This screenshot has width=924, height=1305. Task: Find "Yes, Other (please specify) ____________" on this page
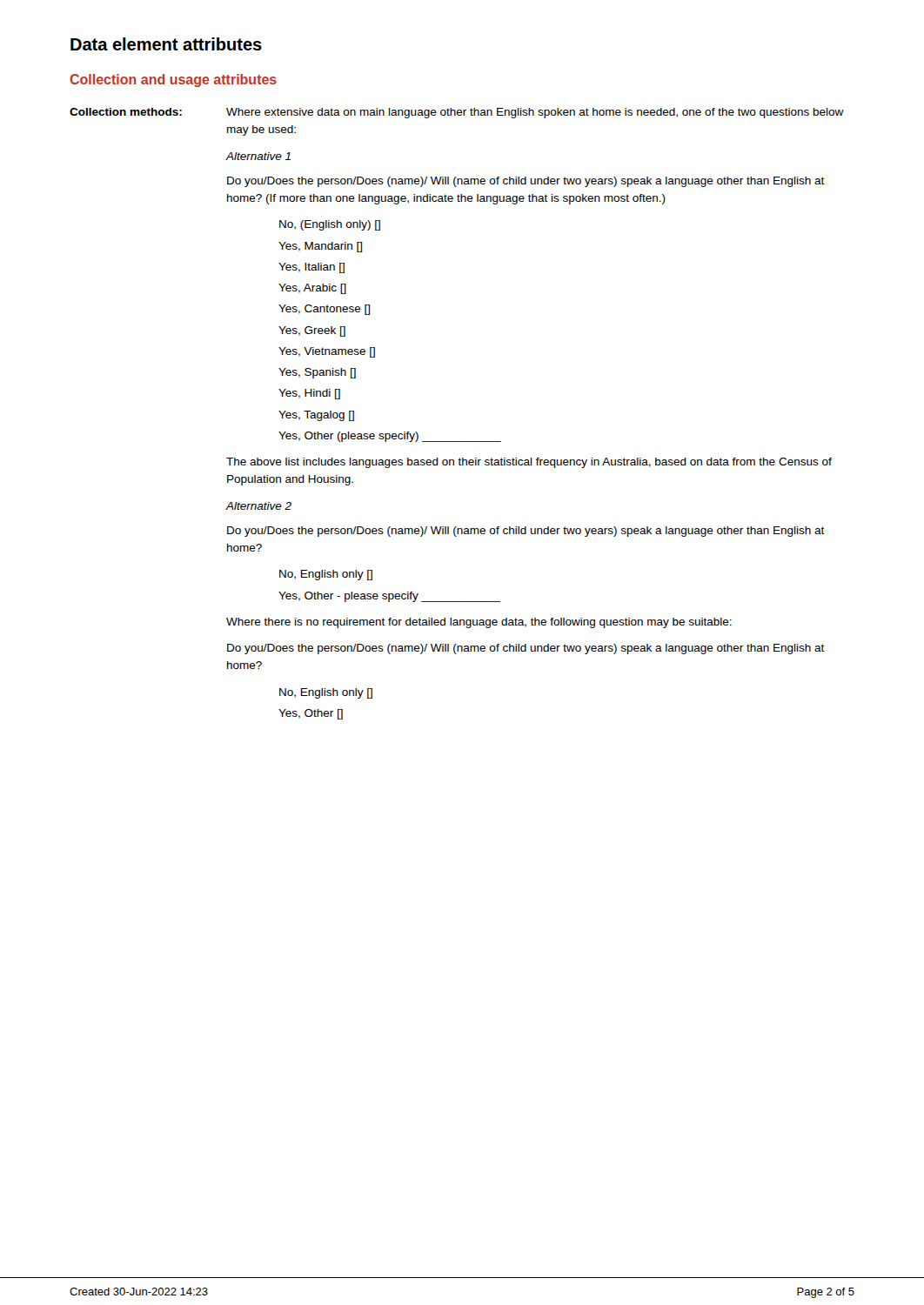tap(390, 435)
